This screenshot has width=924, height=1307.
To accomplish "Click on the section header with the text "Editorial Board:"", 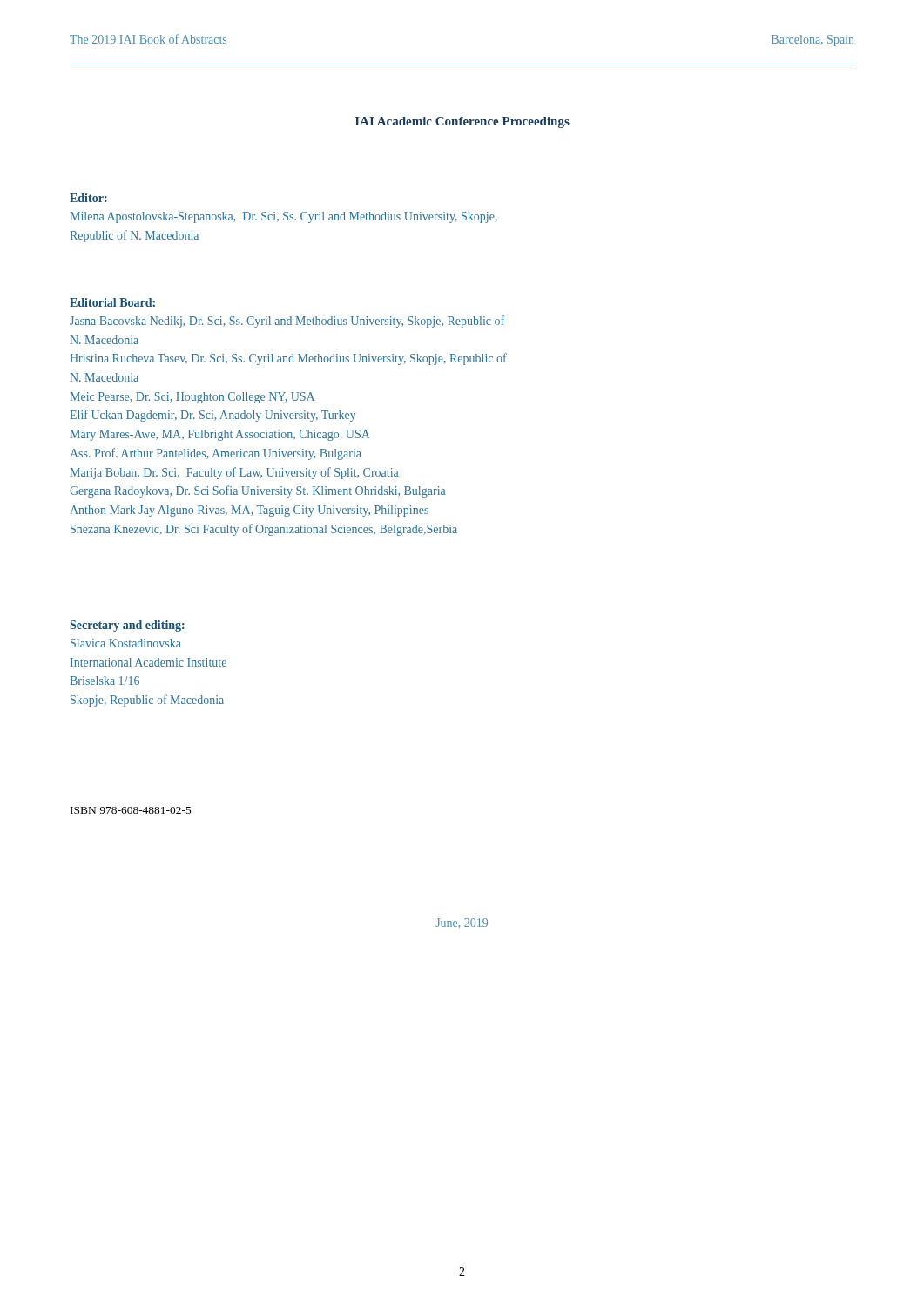I will 113,303.
